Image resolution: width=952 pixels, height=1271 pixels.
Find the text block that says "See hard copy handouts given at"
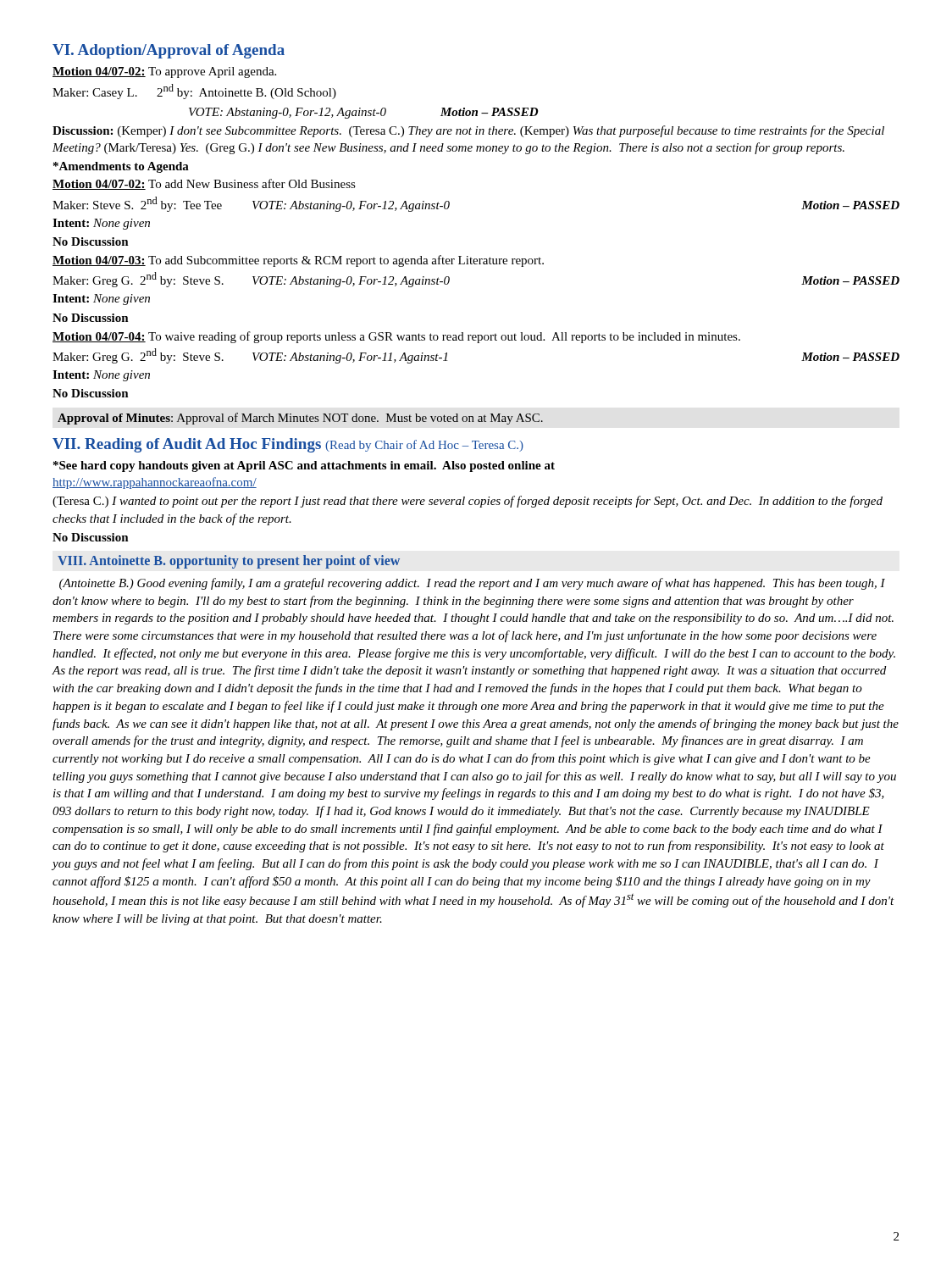click(x=476, y=474)
